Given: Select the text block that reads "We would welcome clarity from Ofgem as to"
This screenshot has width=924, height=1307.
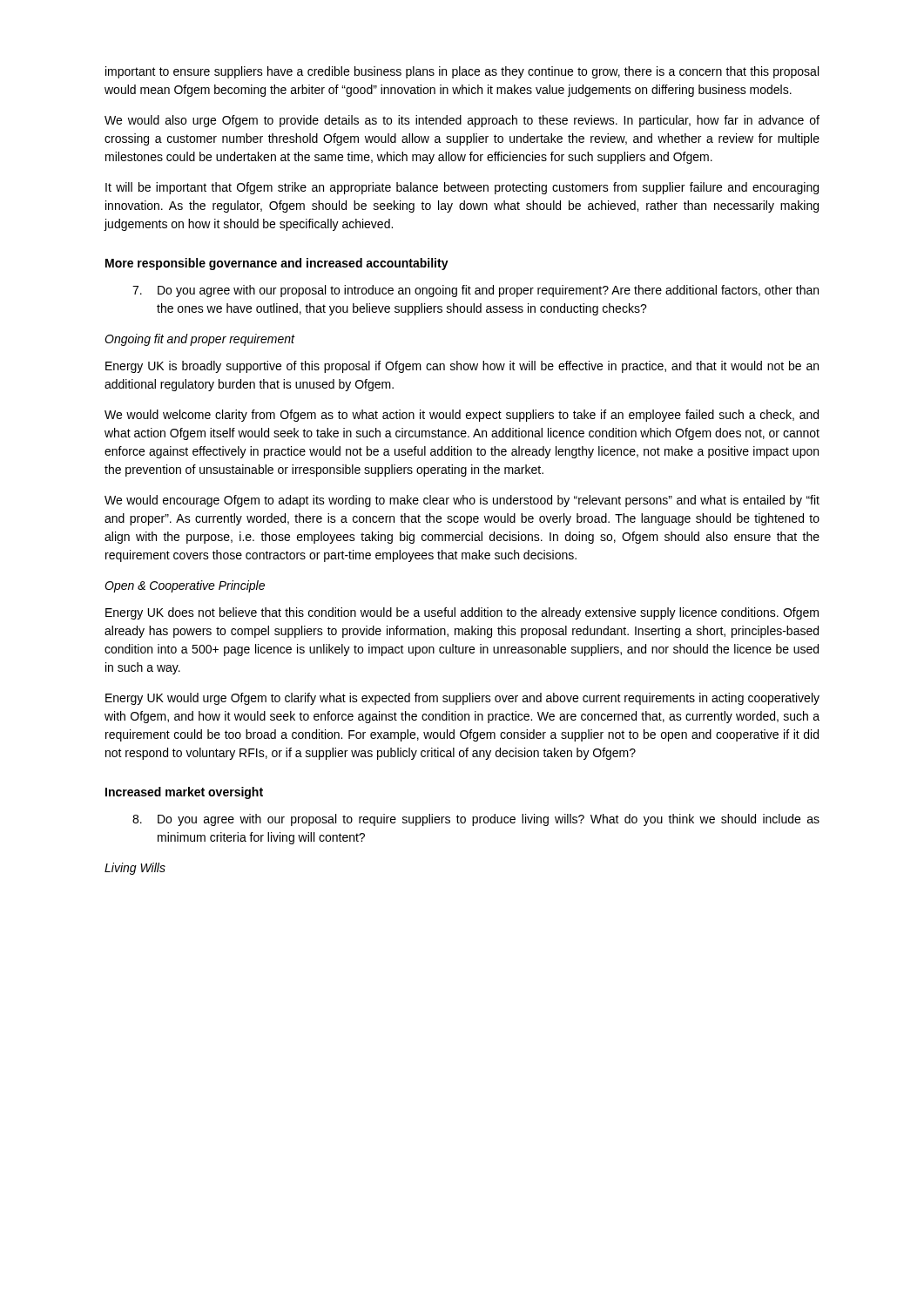Looking at the screenshot, I should [x=462, y=442].
